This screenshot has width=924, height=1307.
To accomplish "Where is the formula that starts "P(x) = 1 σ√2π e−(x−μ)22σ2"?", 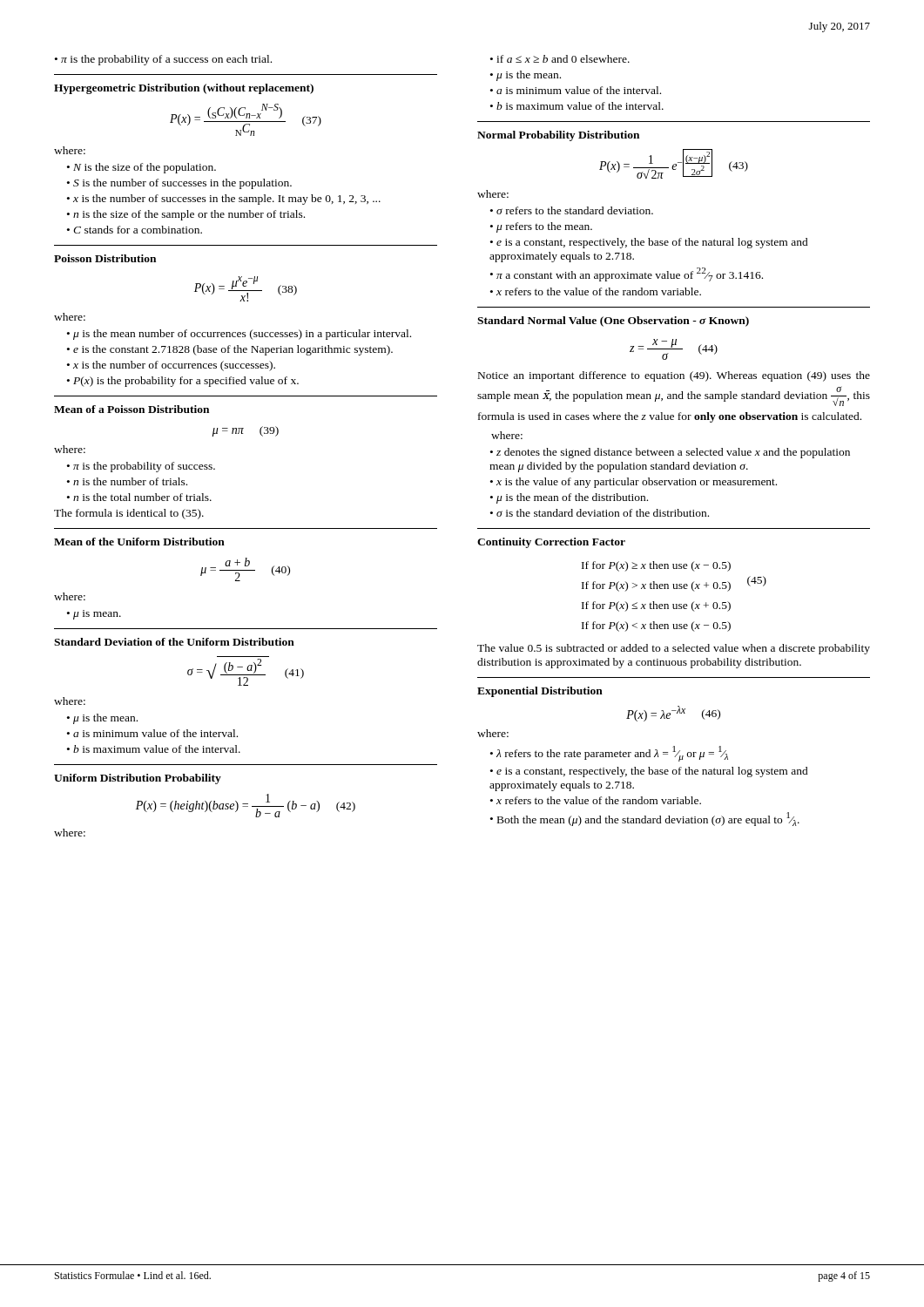I will pos(674,165).
